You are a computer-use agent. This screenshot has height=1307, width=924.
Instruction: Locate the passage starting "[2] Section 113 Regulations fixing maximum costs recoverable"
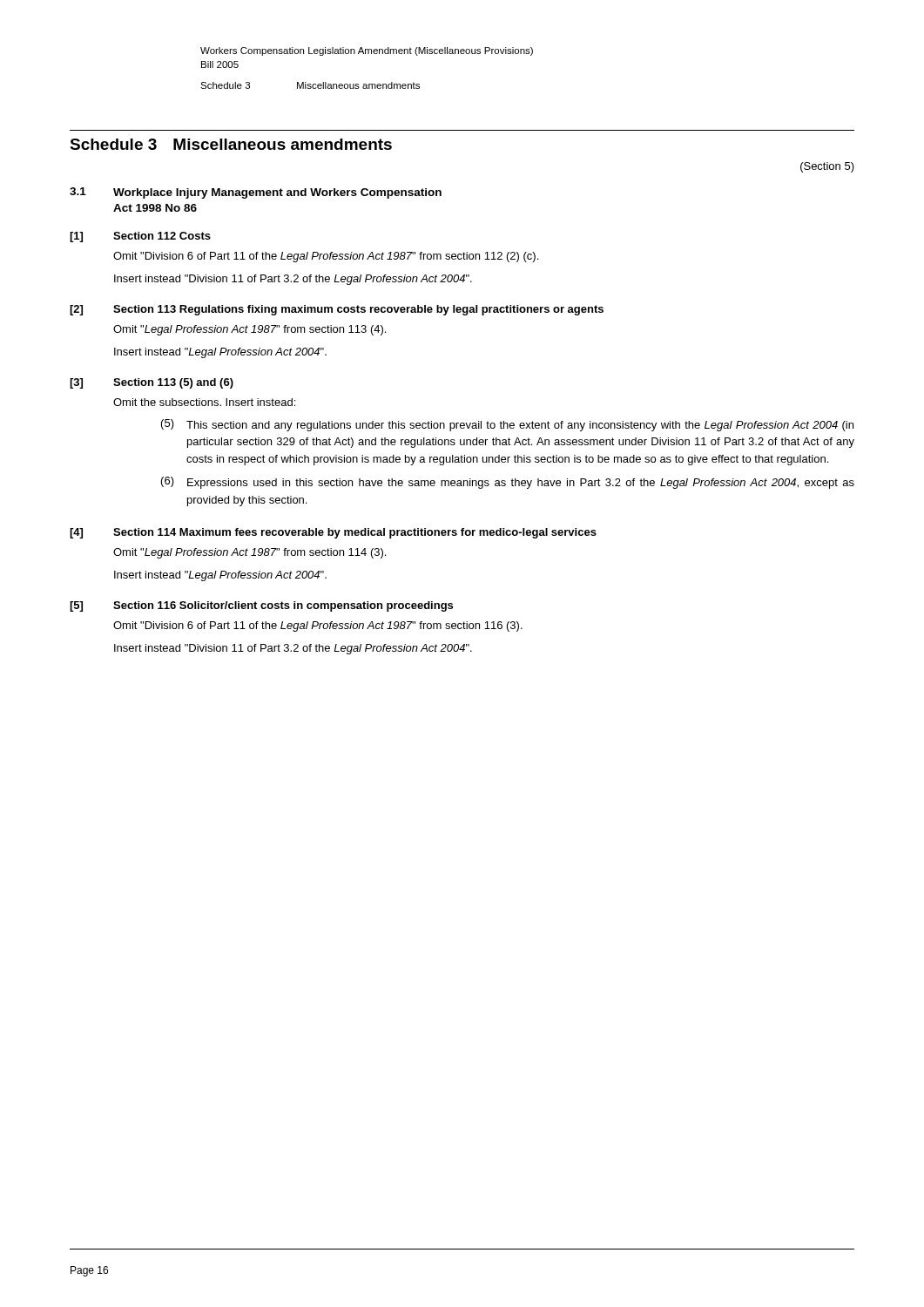click(x=337, y=310)
